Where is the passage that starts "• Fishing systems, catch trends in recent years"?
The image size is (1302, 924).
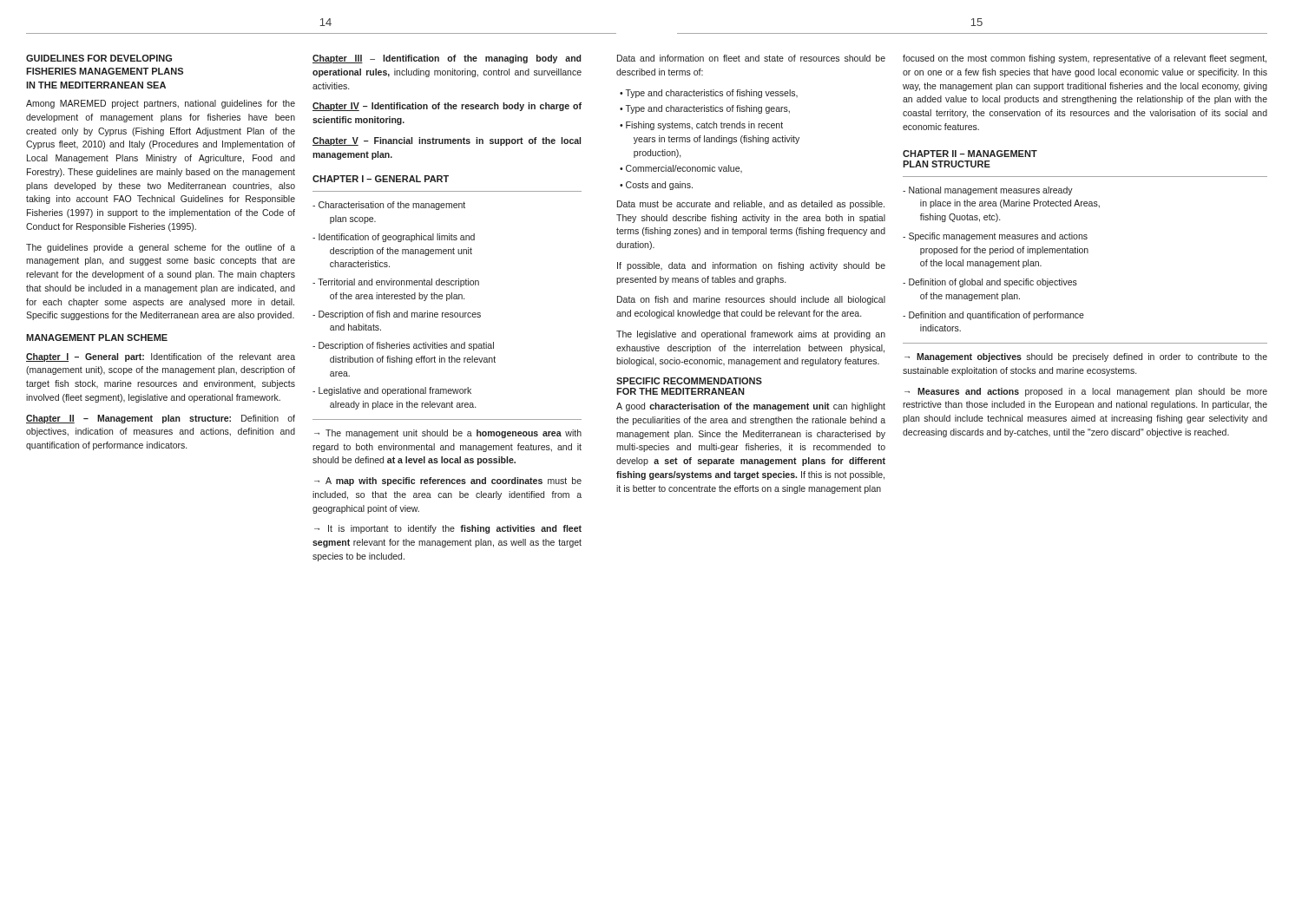710,139
